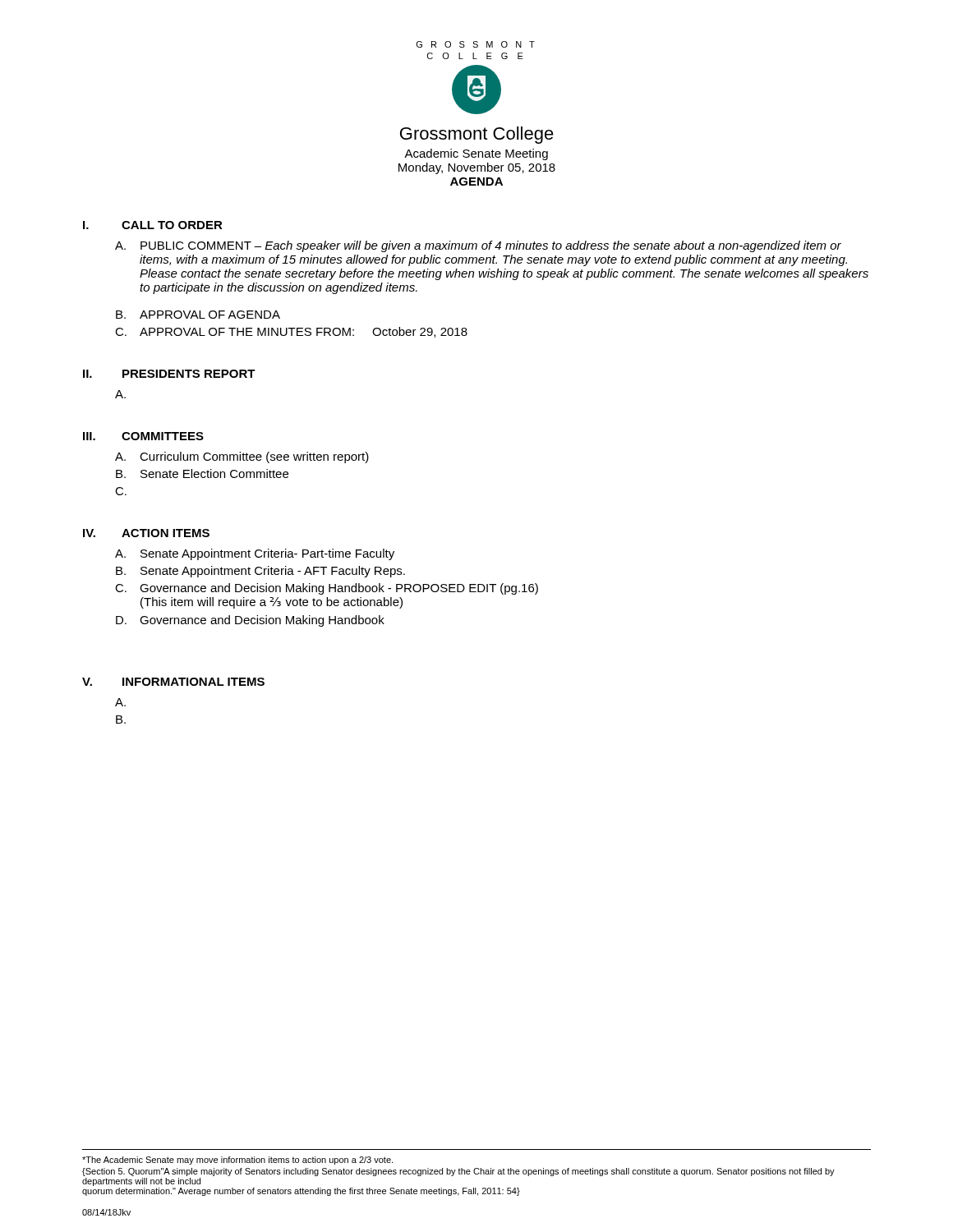This screenshot has width=953, height=1232.
Task: Locate the text block starting "The Academic Senate"
Action: pyautogui.click(x=238, y=1160)
